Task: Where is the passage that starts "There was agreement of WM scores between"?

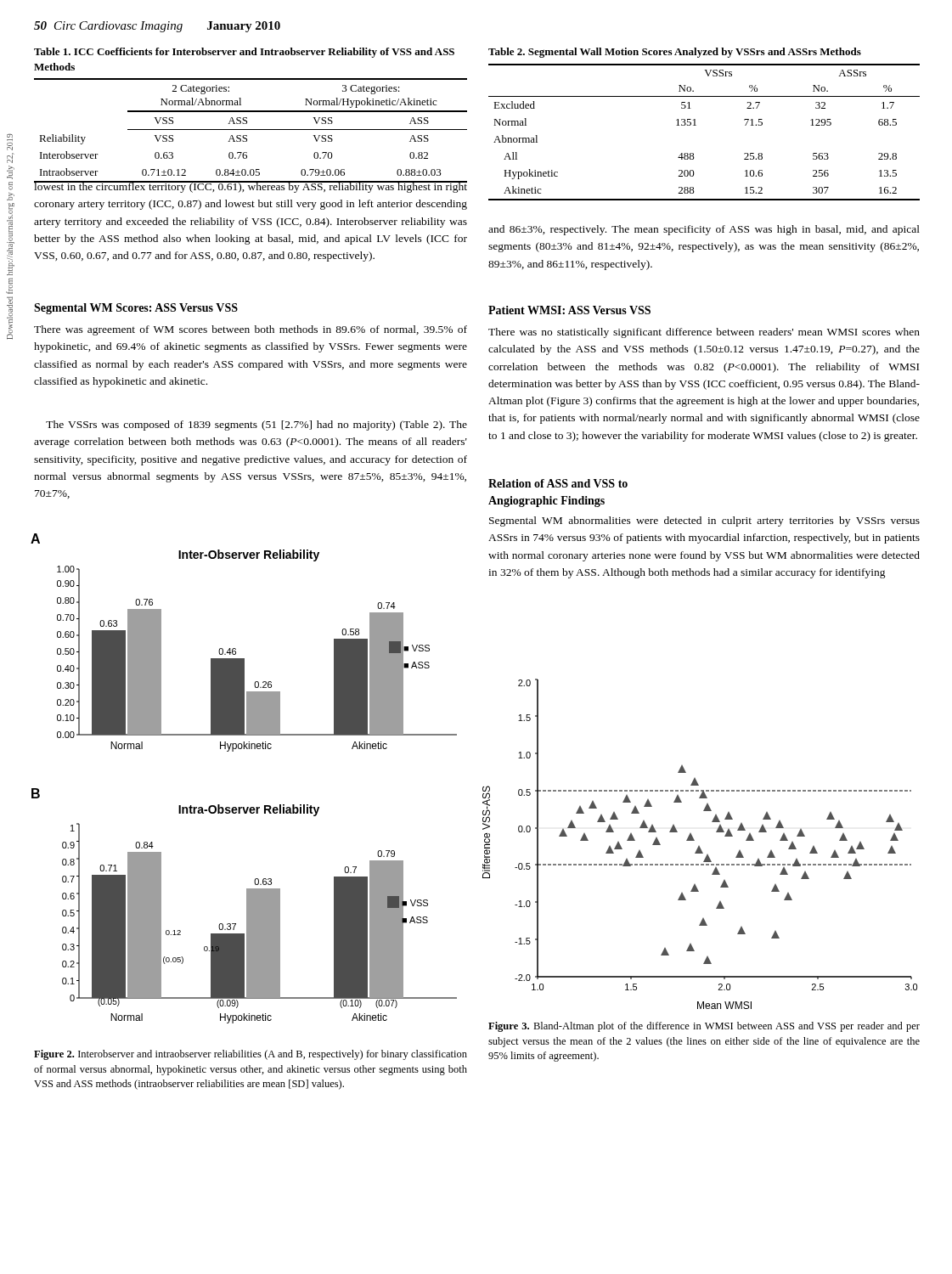Action: click(251, 355)
